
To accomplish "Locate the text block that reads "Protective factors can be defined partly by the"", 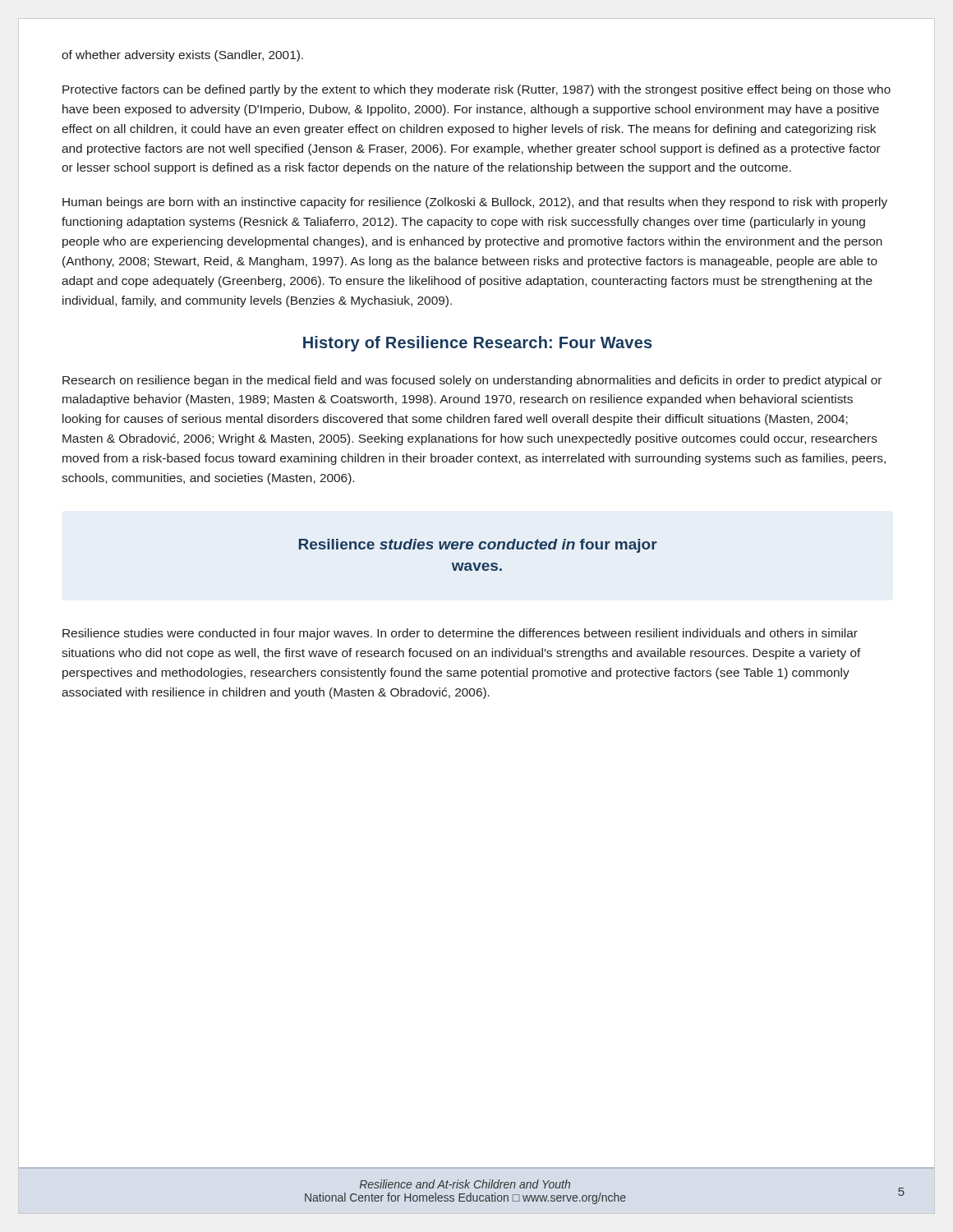I will [476, 128].
